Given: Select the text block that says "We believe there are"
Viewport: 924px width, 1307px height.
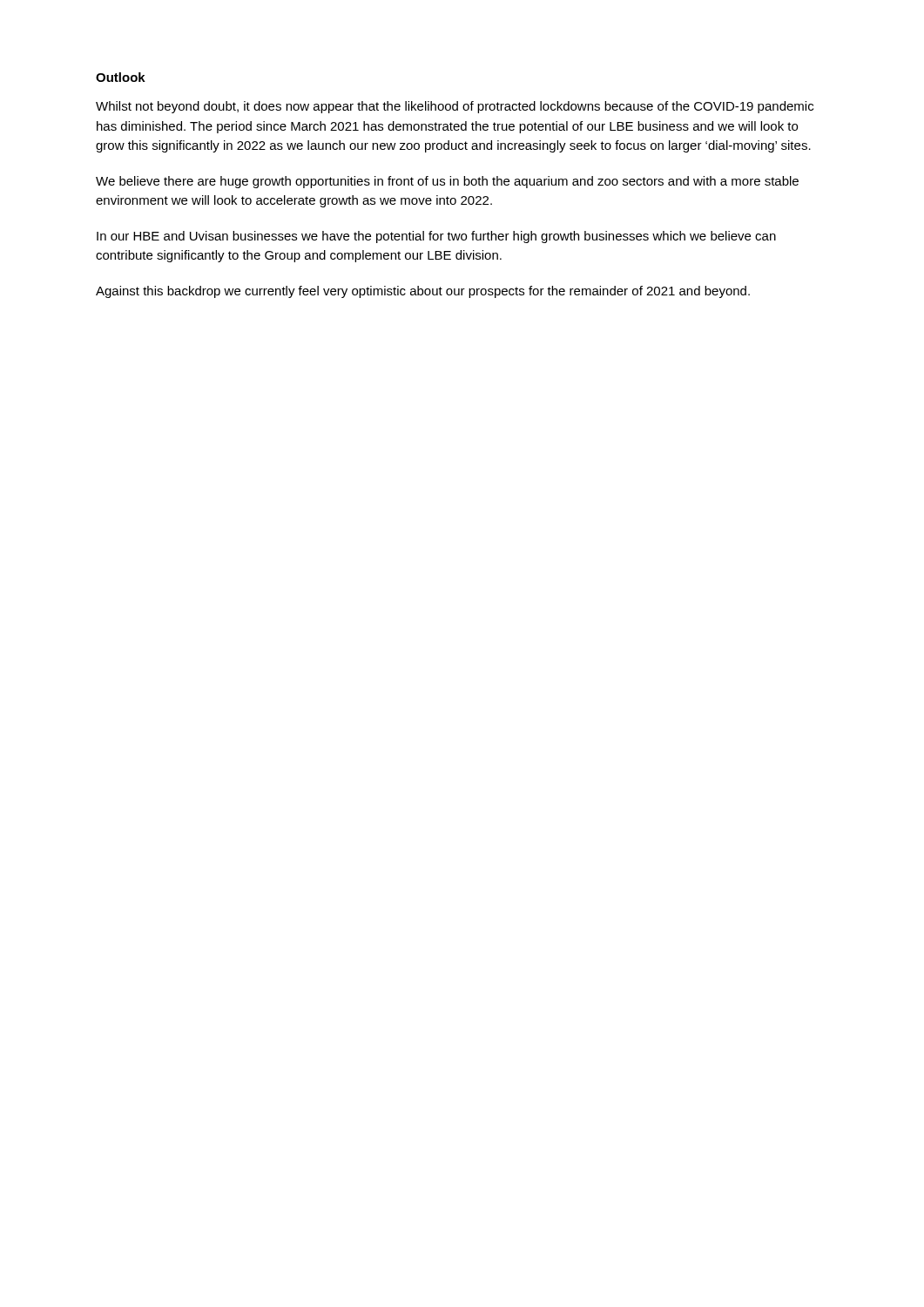Looking at the screenshot, I should click(x=447, y=190).
